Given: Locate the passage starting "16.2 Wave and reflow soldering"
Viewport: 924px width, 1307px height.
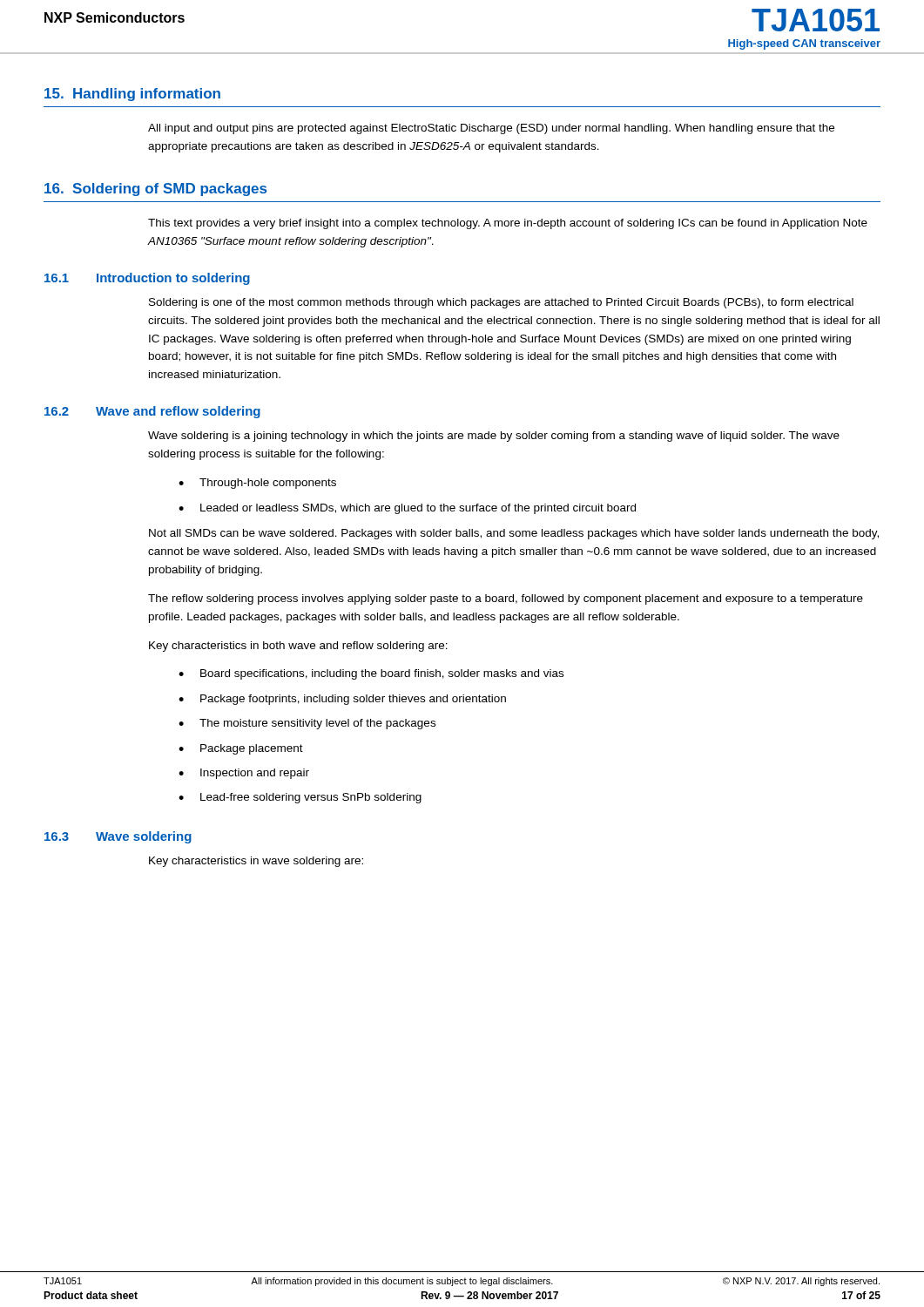Looking at the screenshot, I should [x=152, y=411].
